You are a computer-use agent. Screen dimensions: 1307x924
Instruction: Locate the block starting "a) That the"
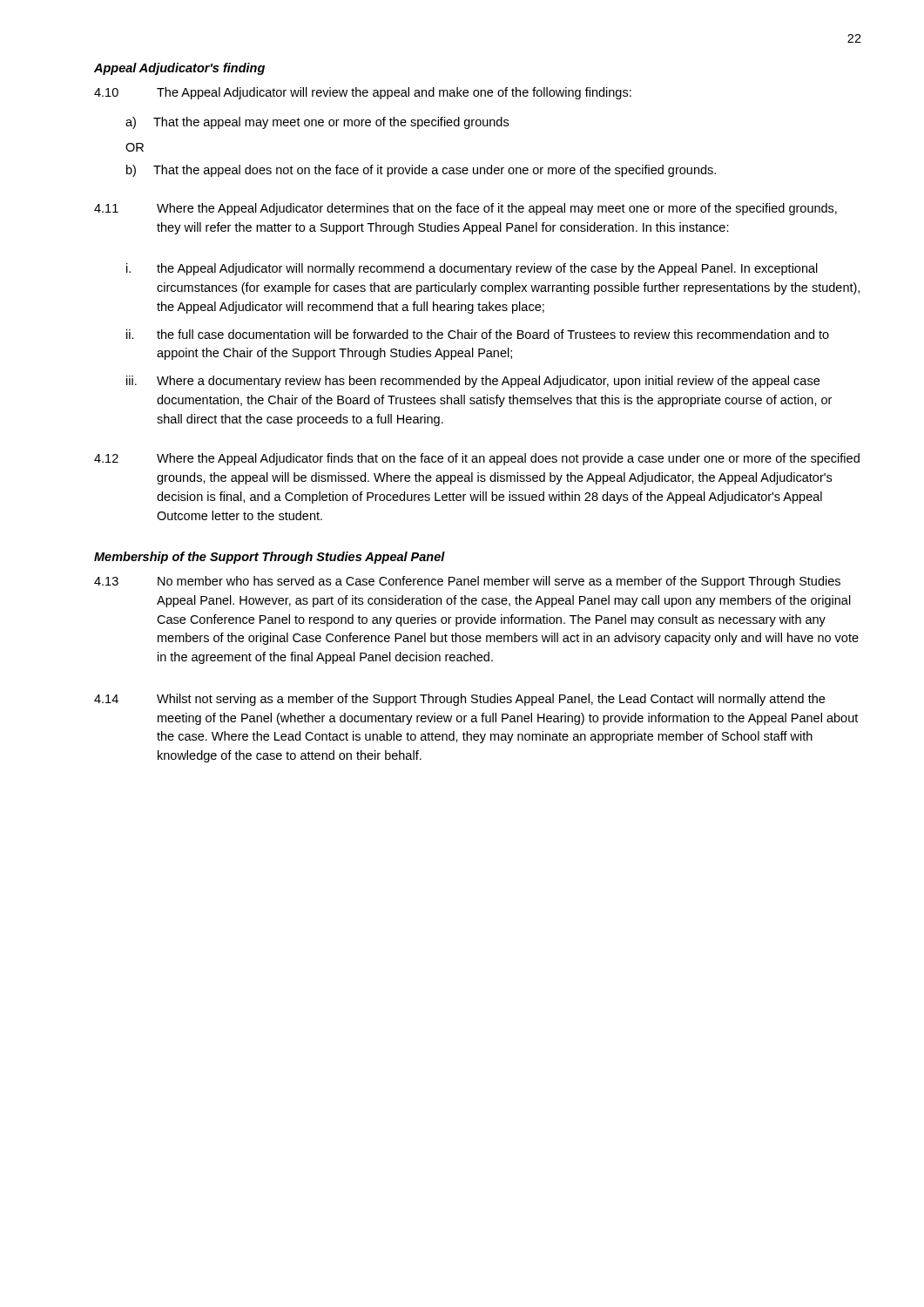point(493,122)
